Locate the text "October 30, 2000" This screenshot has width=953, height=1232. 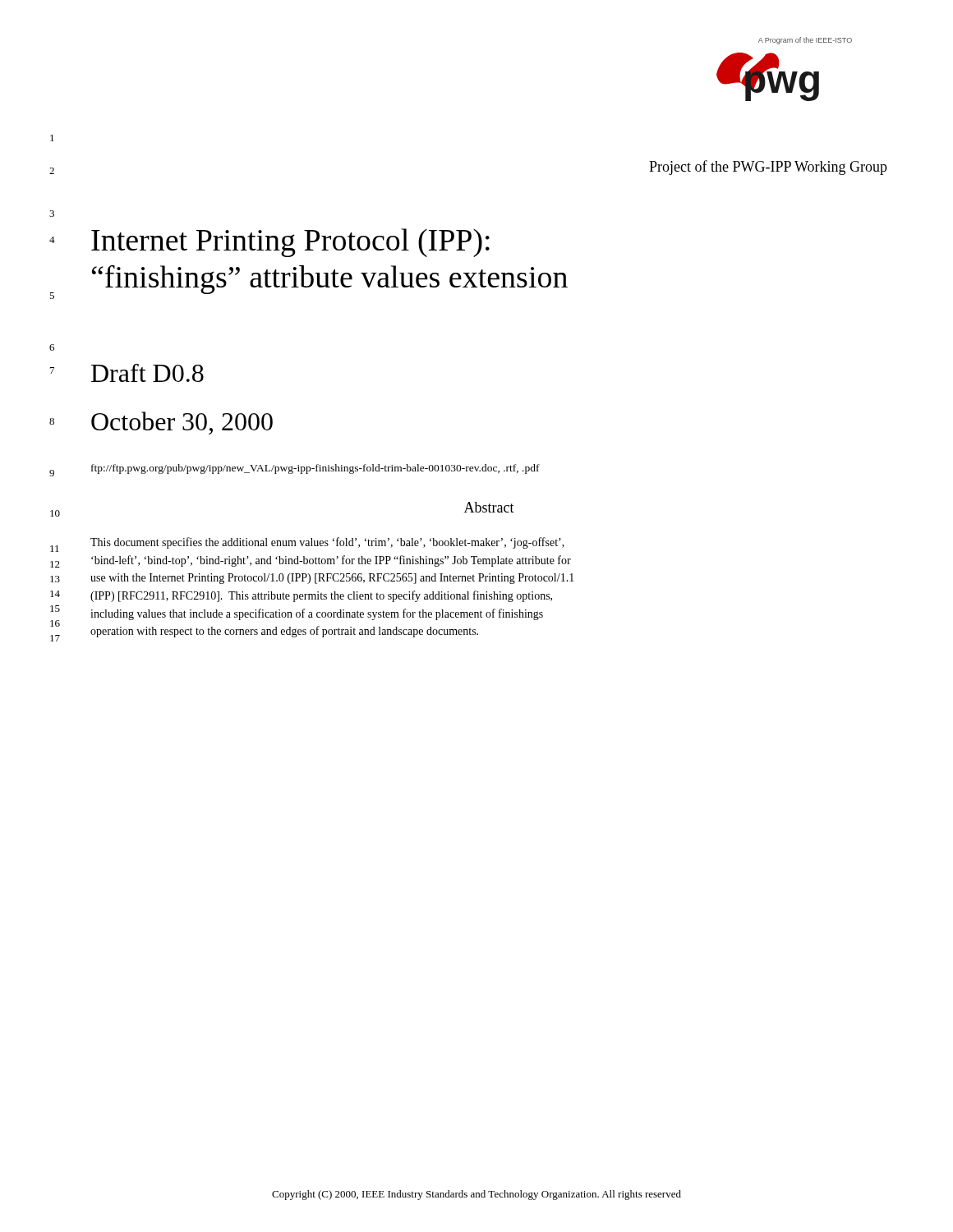[x=182, y=421]
